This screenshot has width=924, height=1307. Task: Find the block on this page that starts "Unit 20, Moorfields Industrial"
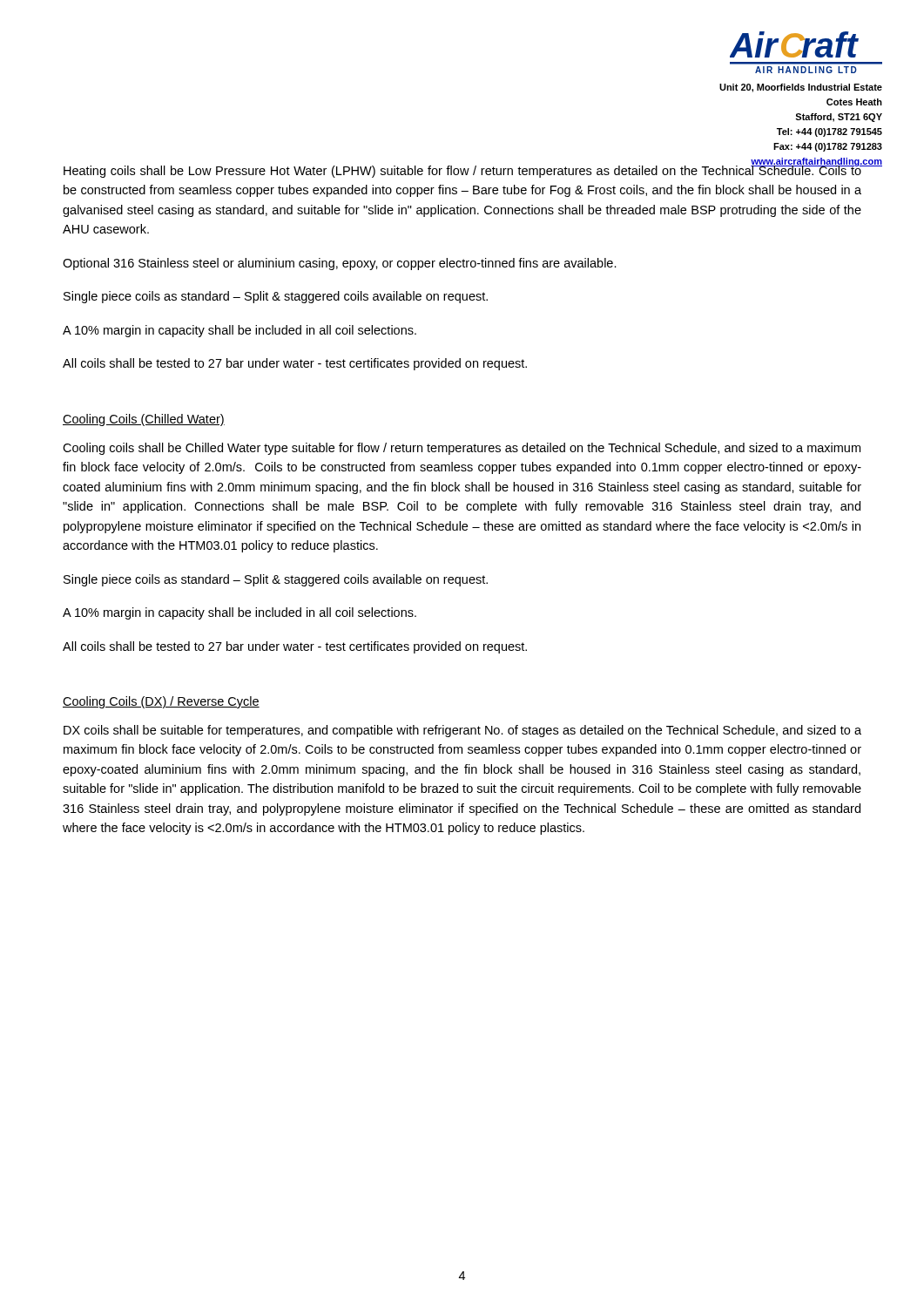(801, 124)
